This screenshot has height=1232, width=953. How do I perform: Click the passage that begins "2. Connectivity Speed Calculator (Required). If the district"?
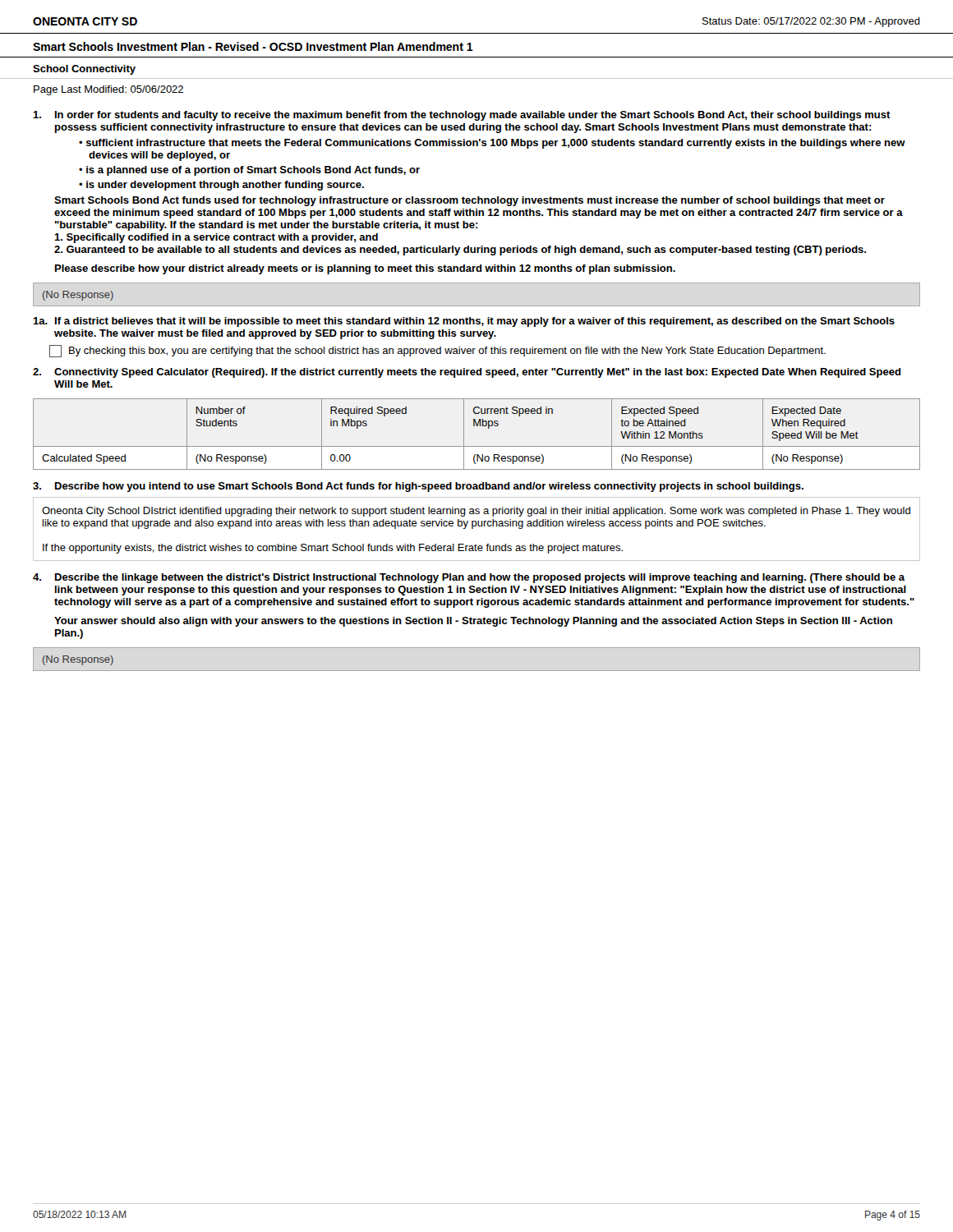click(476, 378)
